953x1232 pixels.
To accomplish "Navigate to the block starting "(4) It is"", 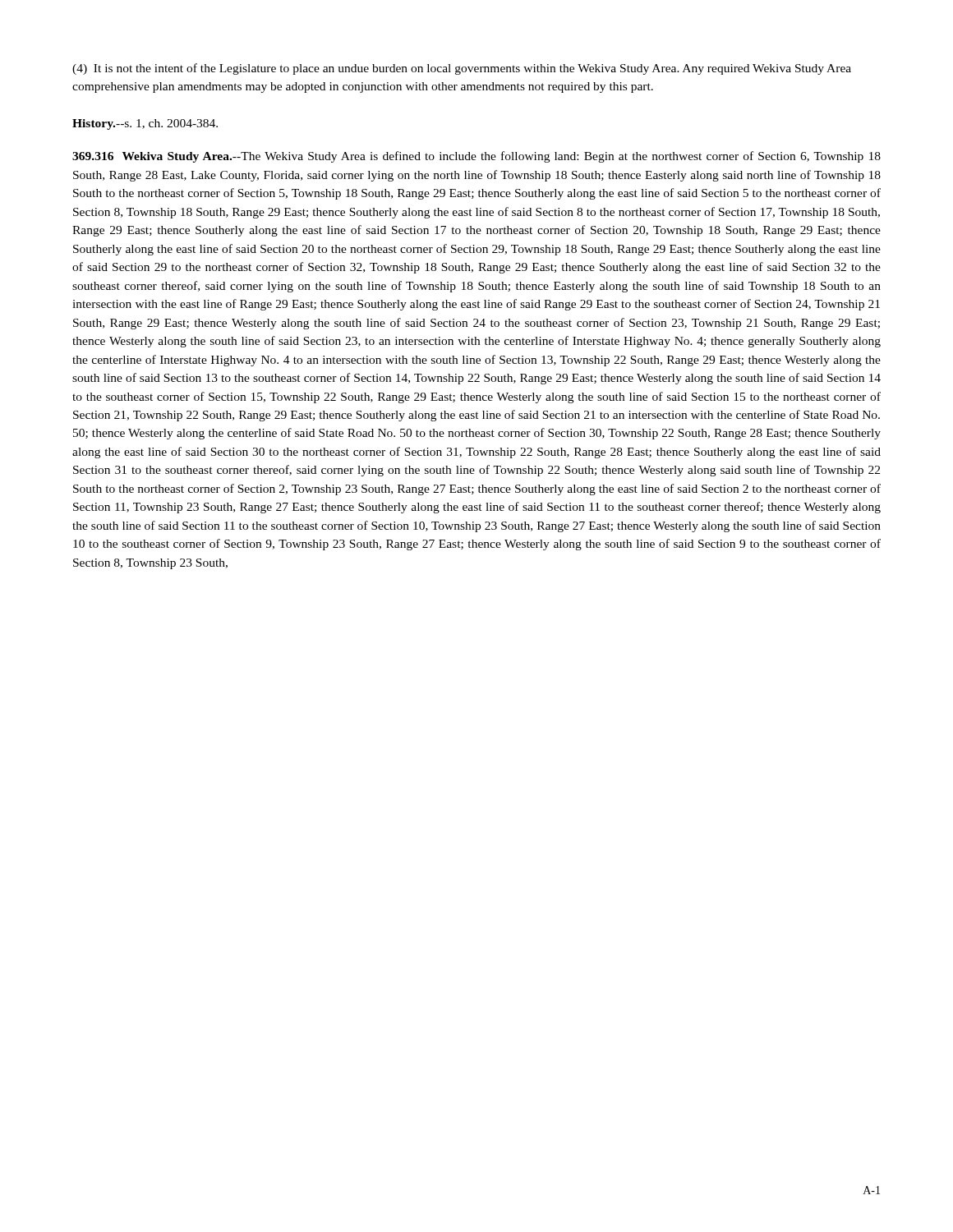I will click(x=462, y=77).
